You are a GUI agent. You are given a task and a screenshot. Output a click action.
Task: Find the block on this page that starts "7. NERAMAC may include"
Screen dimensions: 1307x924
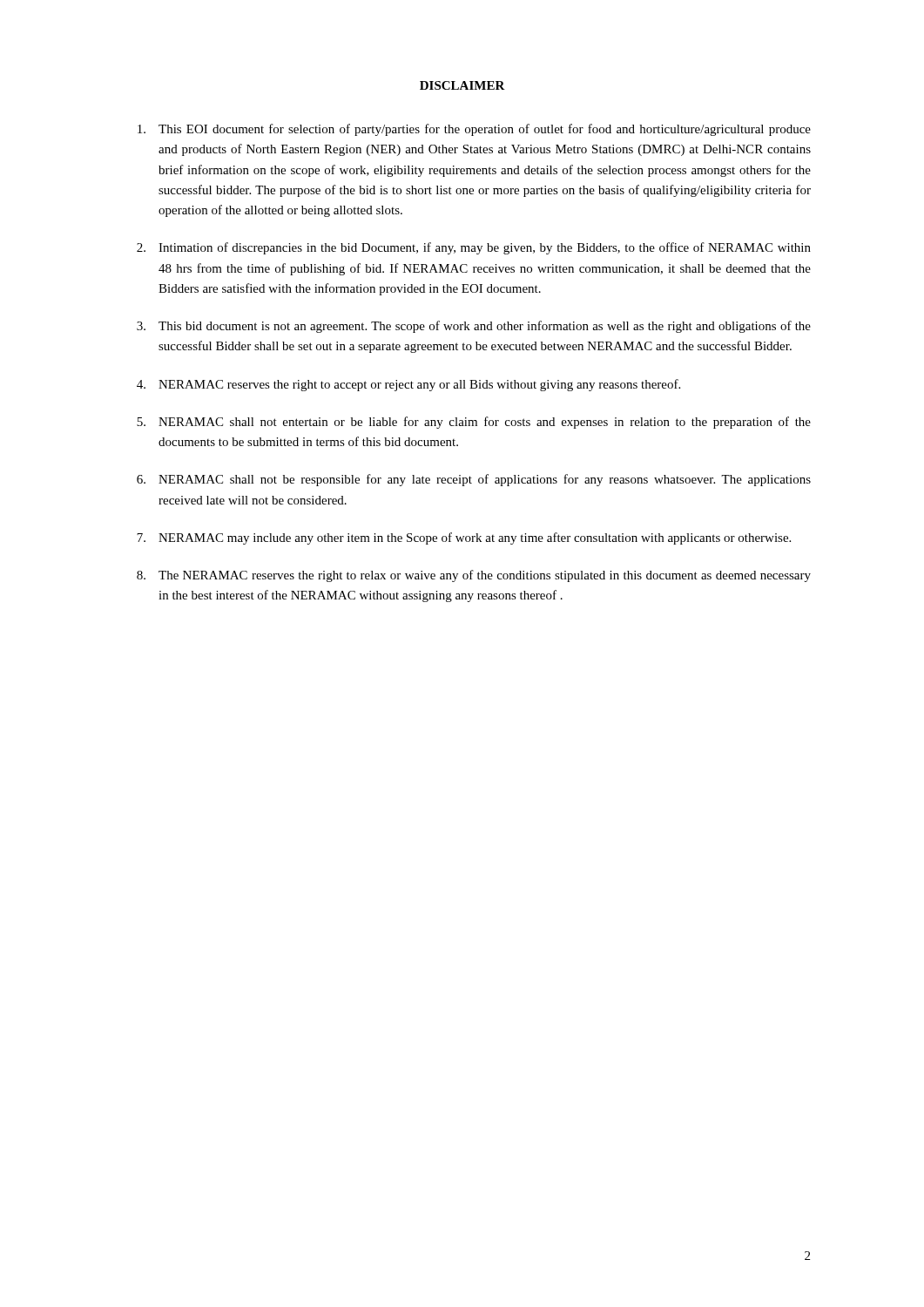point(462,538)
